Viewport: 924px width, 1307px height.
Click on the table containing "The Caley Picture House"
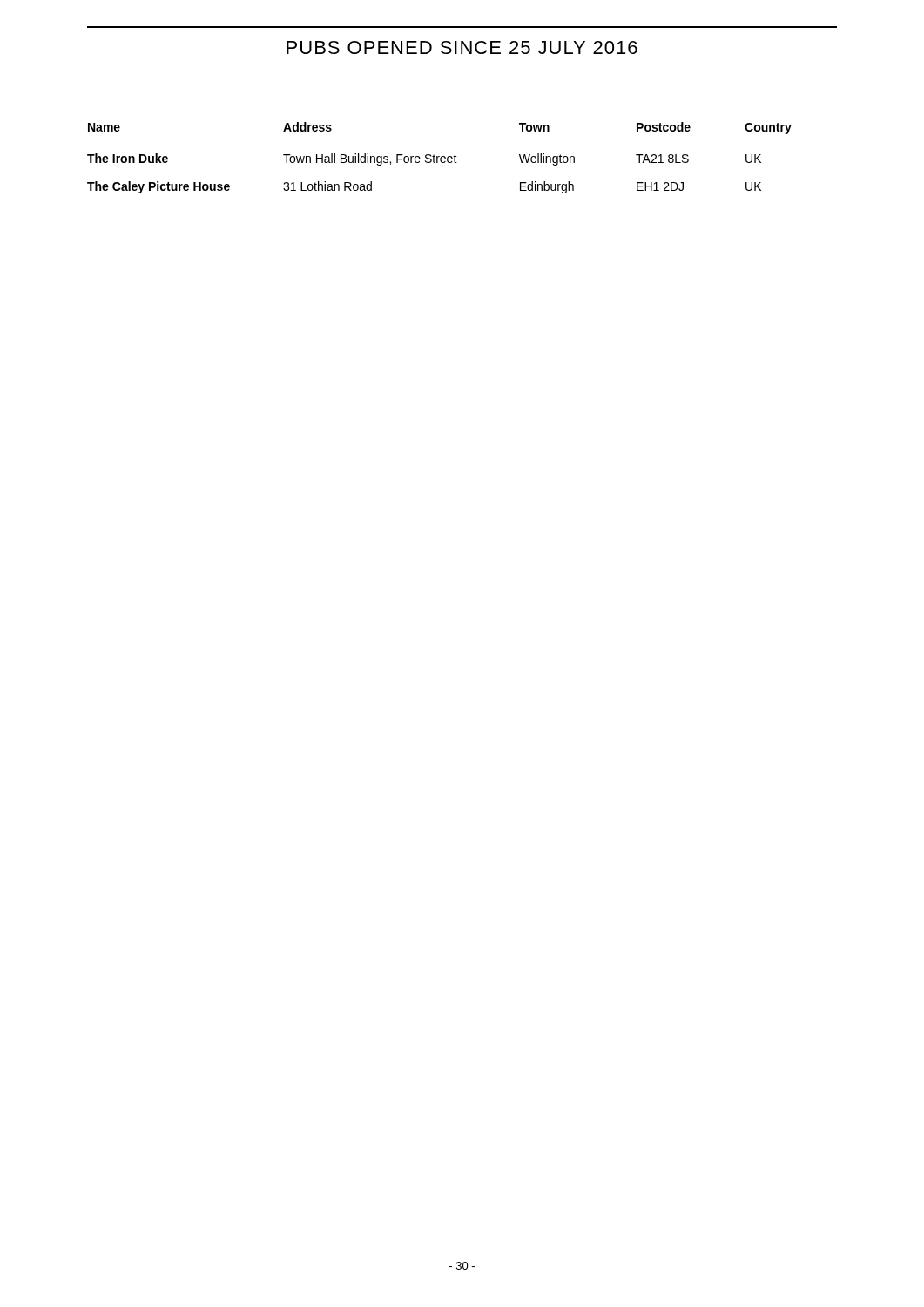click(462, 157)
